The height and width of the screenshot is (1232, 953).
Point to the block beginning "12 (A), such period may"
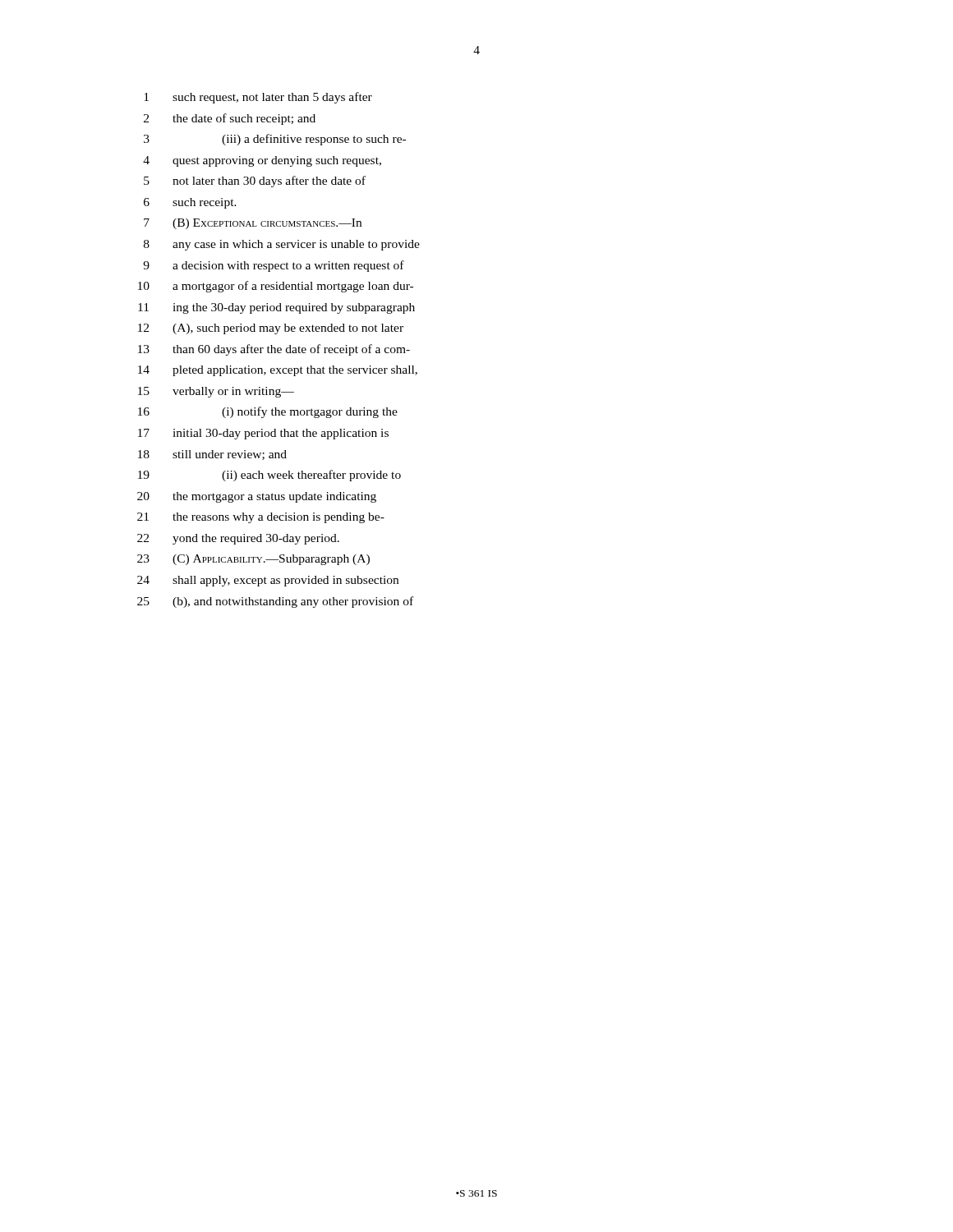pyautogui.click(x=271, y=329)
